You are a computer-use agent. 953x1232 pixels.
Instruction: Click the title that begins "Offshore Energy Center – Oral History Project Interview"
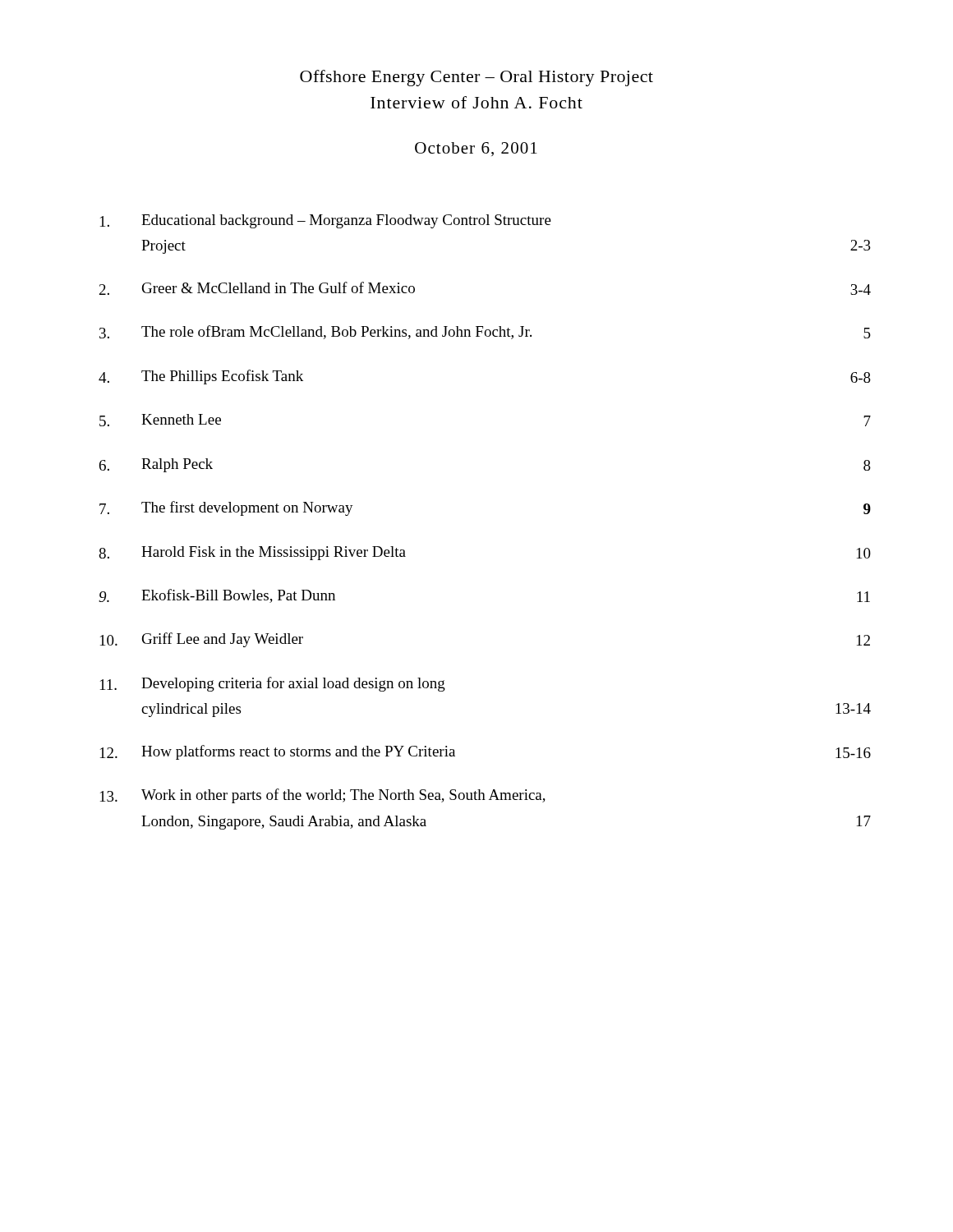click(x=476, y=112)
